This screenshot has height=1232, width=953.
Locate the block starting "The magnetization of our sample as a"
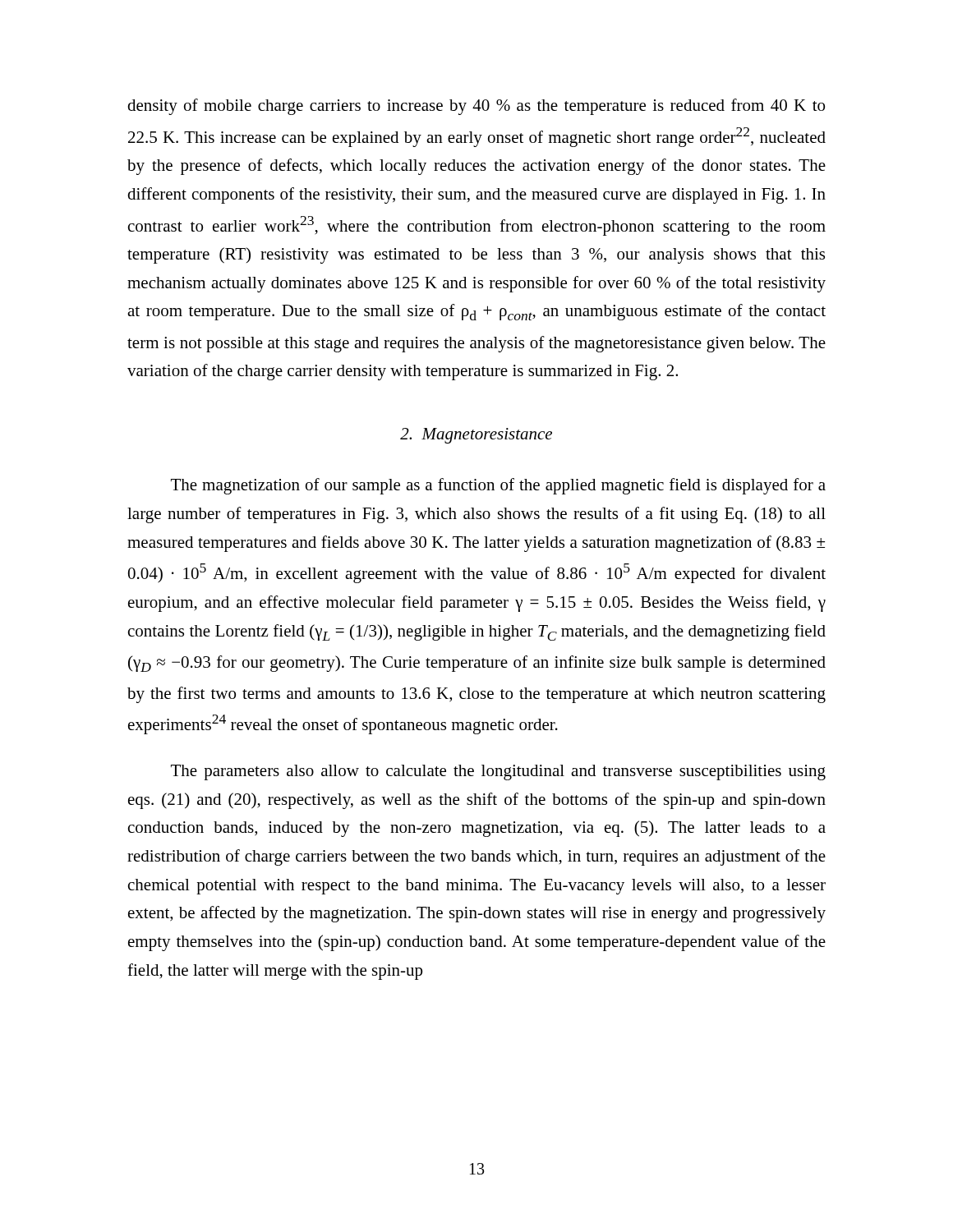pyautogui.click(x=476, y=728)
